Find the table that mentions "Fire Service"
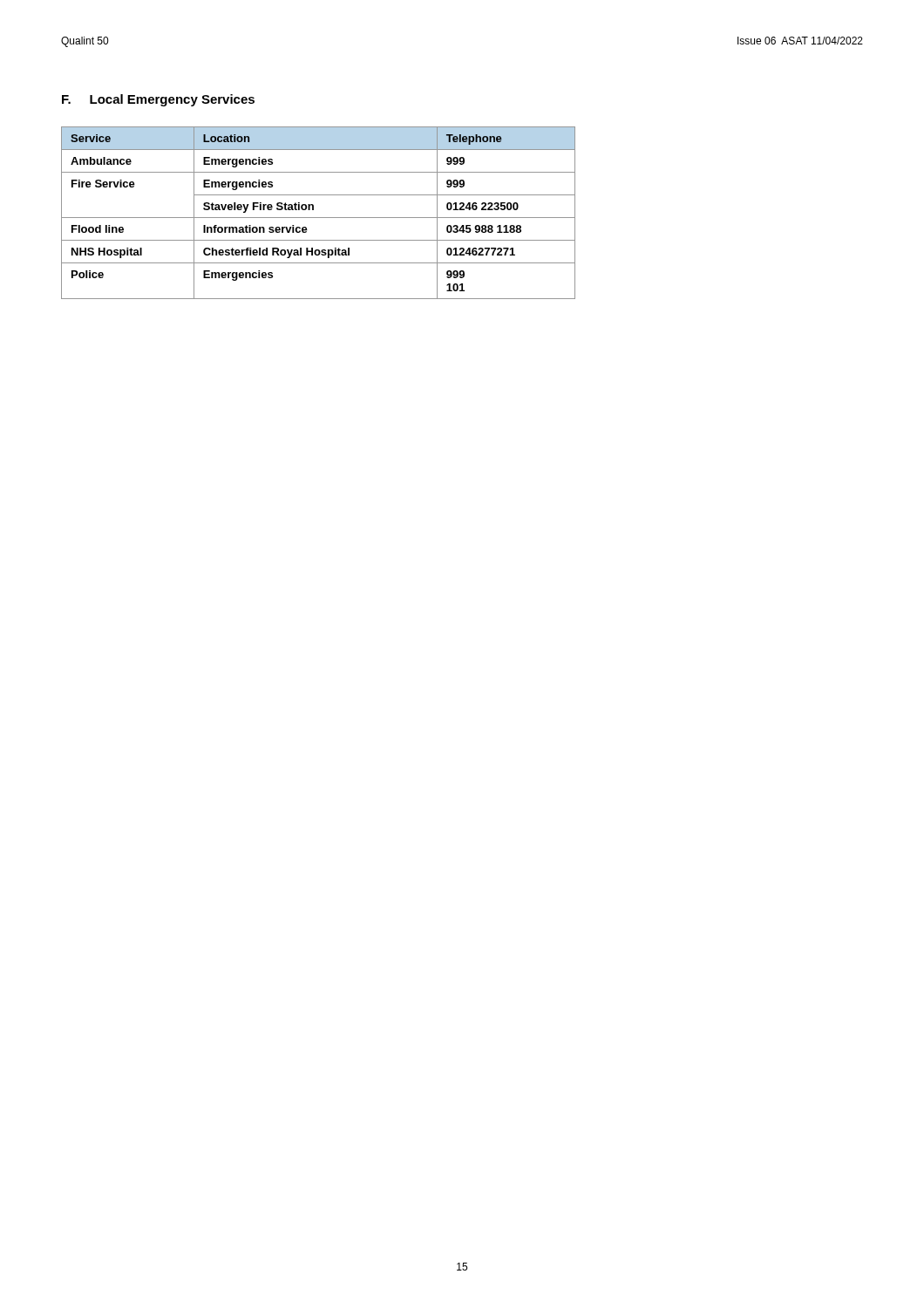This screenshot has width=924, height=1308. pyautogui.click(x=318, y=213)
